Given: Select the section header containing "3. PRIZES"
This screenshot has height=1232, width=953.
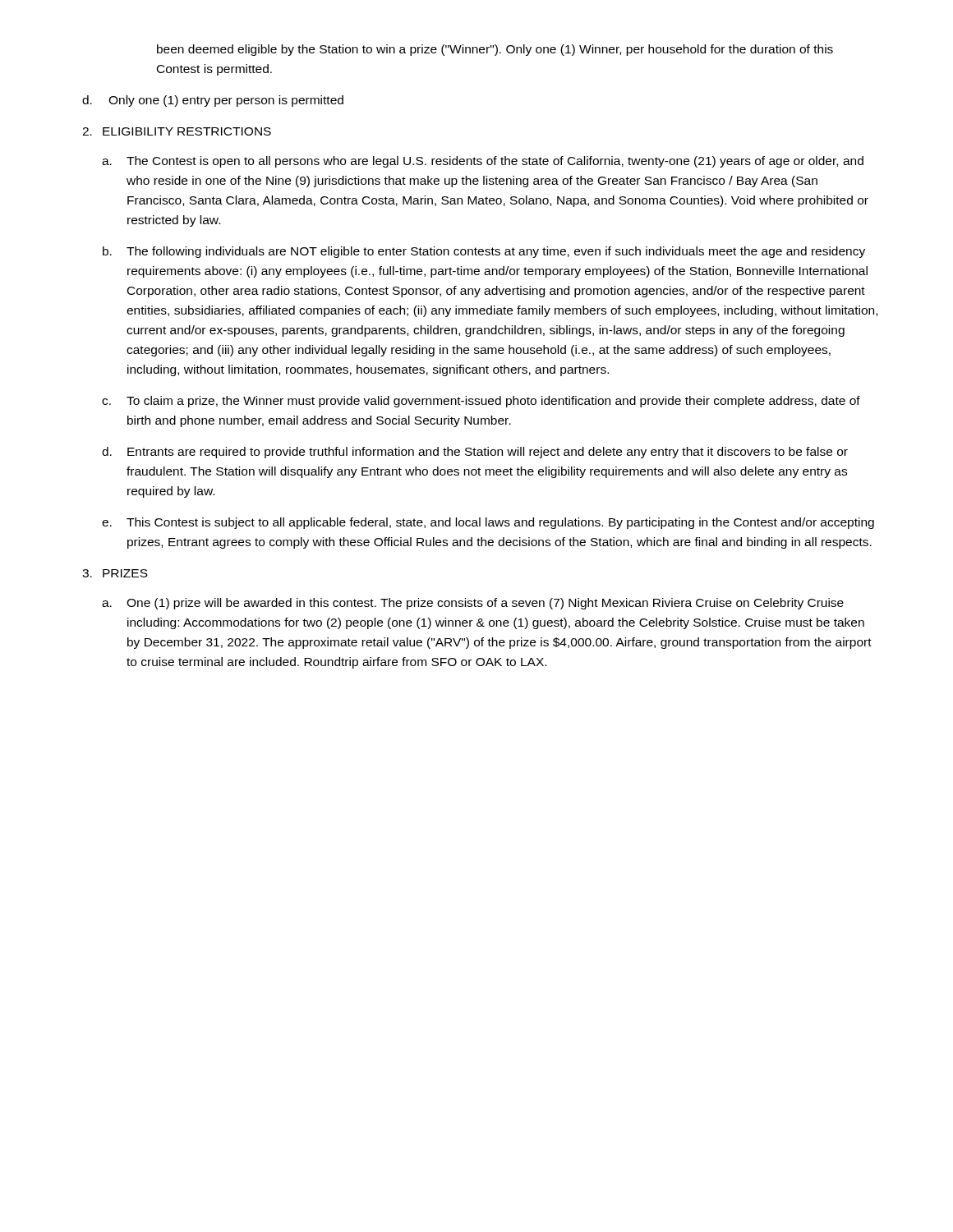Looking at the screenshot, I should (115, 574).
